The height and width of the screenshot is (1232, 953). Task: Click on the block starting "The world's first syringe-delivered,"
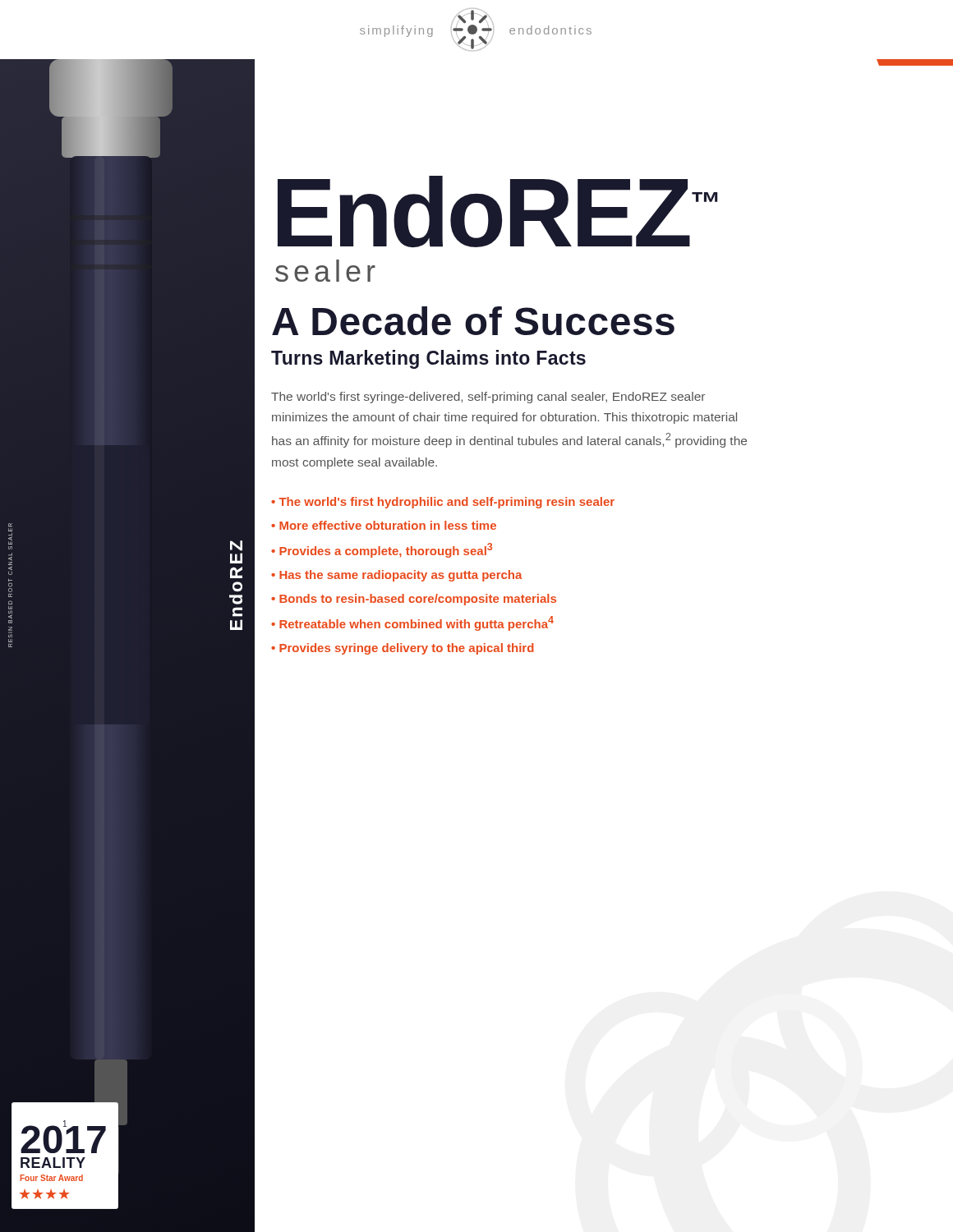click(509, 429)
